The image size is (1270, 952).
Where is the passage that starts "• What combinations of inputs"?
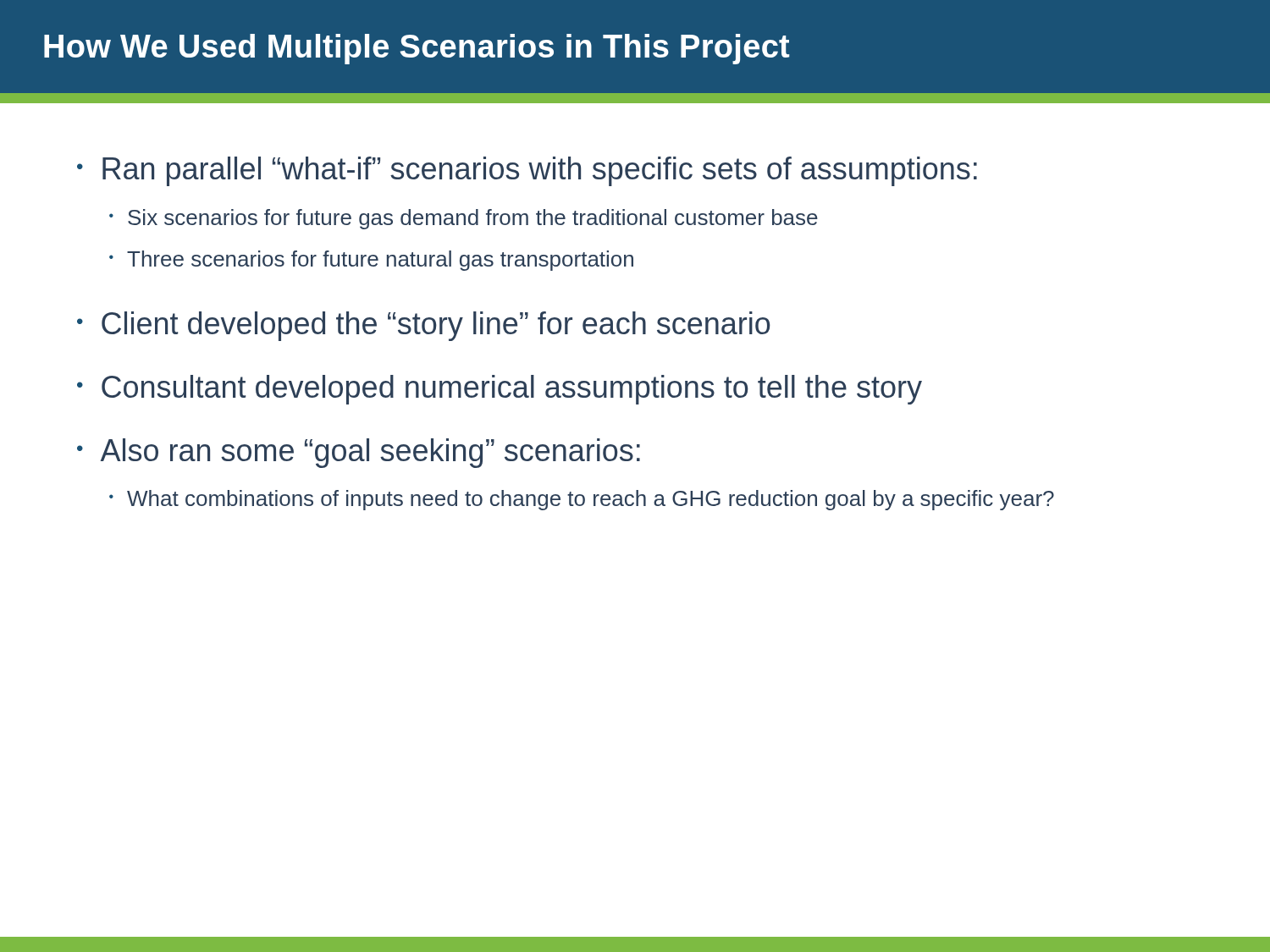tap(582, 499)
